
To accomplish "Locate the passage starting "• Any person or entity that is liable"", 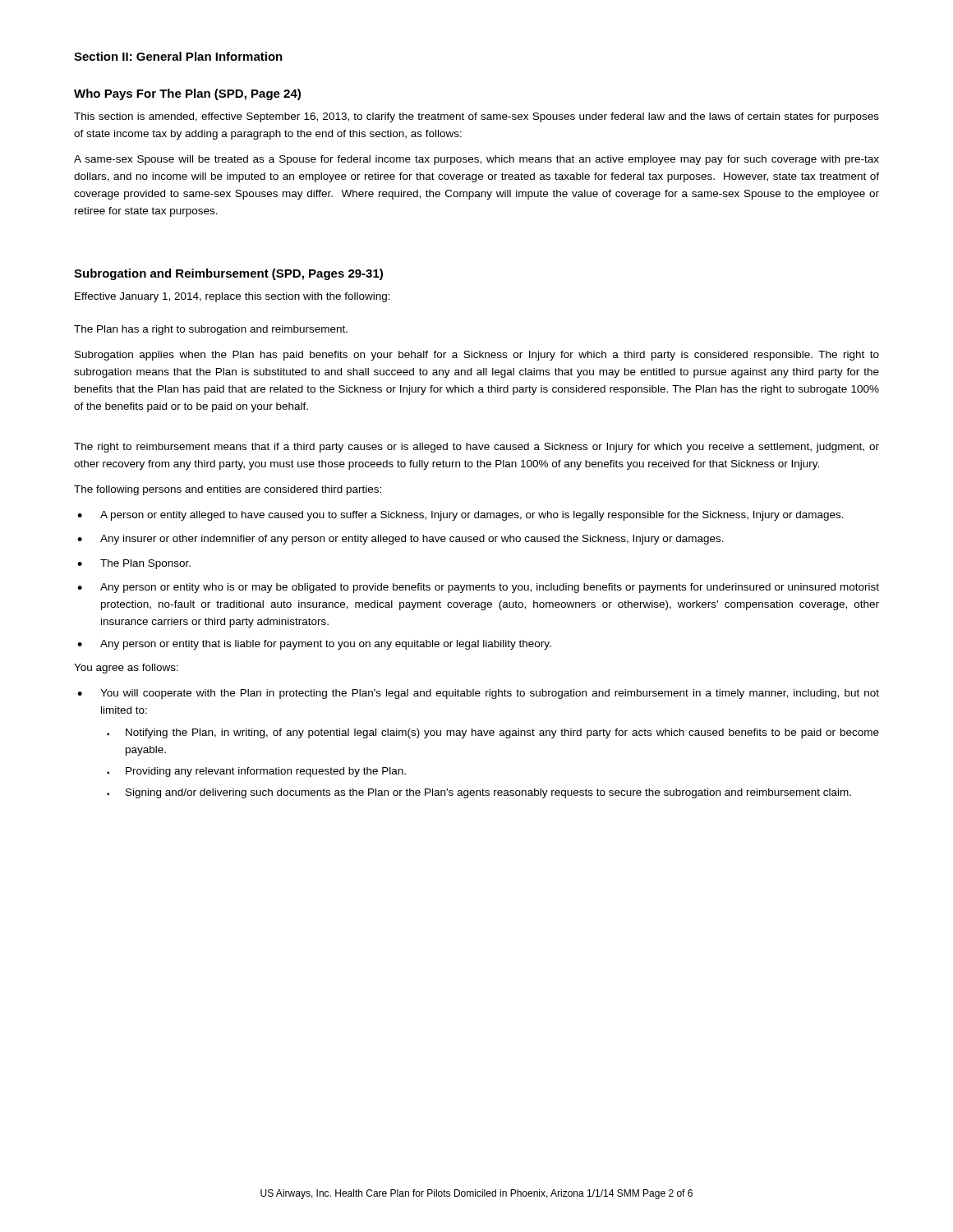I will 476,645.
